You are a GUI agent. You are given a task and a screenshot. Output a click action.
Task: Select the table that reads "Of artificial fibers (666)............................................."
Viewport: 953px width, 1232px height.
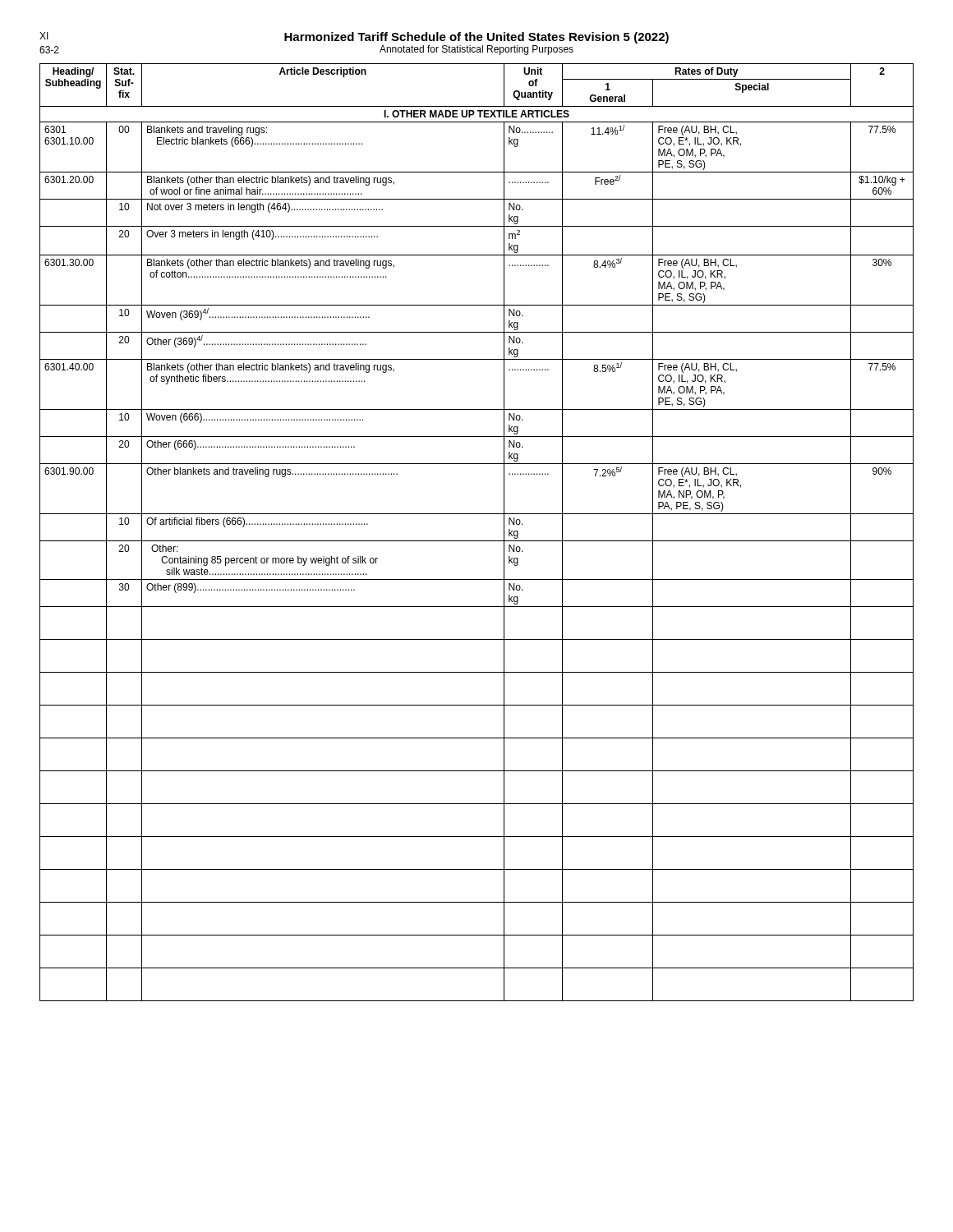click(x=476, y=532)
